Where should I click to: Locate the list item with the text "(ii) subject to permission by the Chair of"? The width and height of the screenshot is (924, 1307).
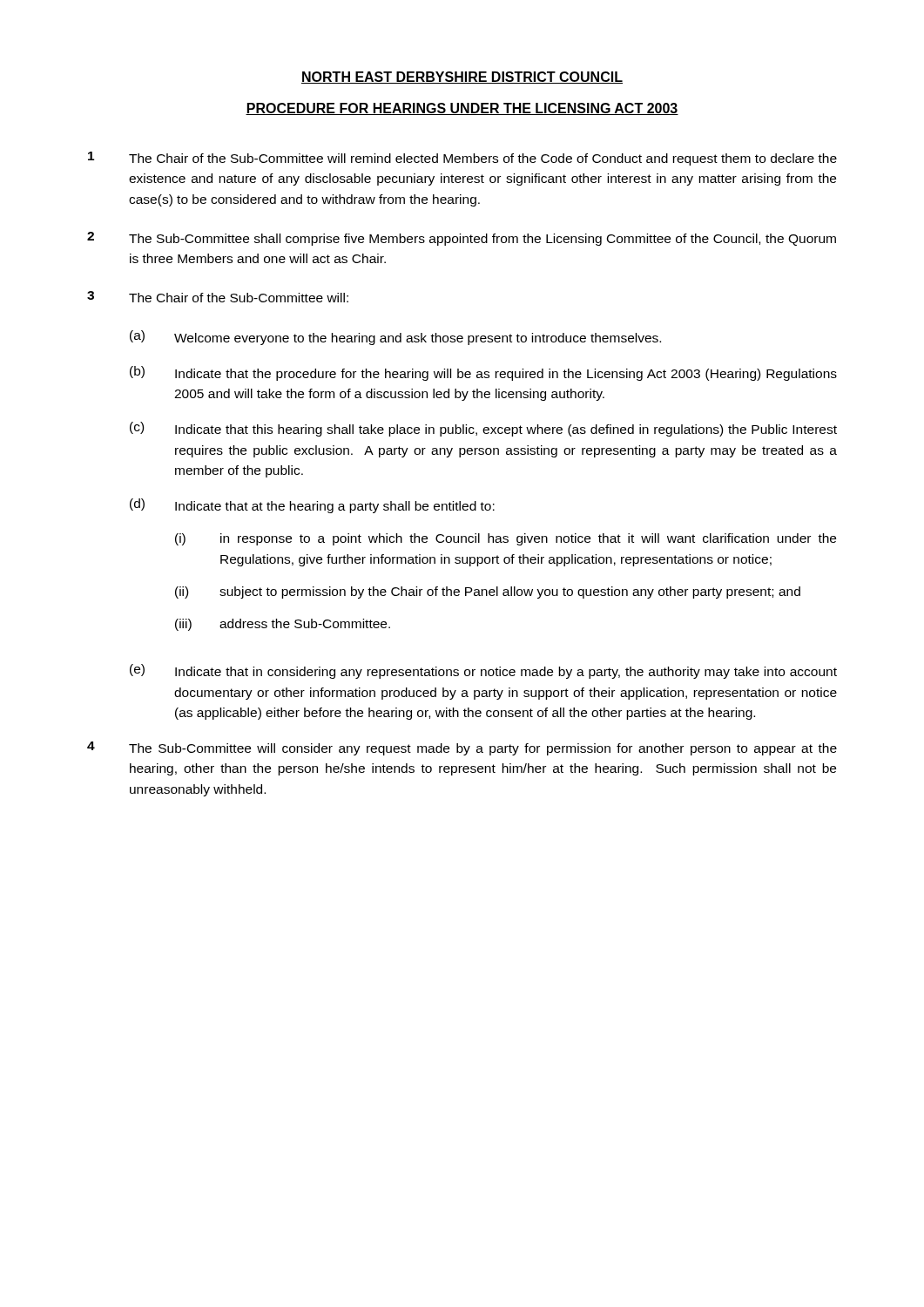[506, 591]
